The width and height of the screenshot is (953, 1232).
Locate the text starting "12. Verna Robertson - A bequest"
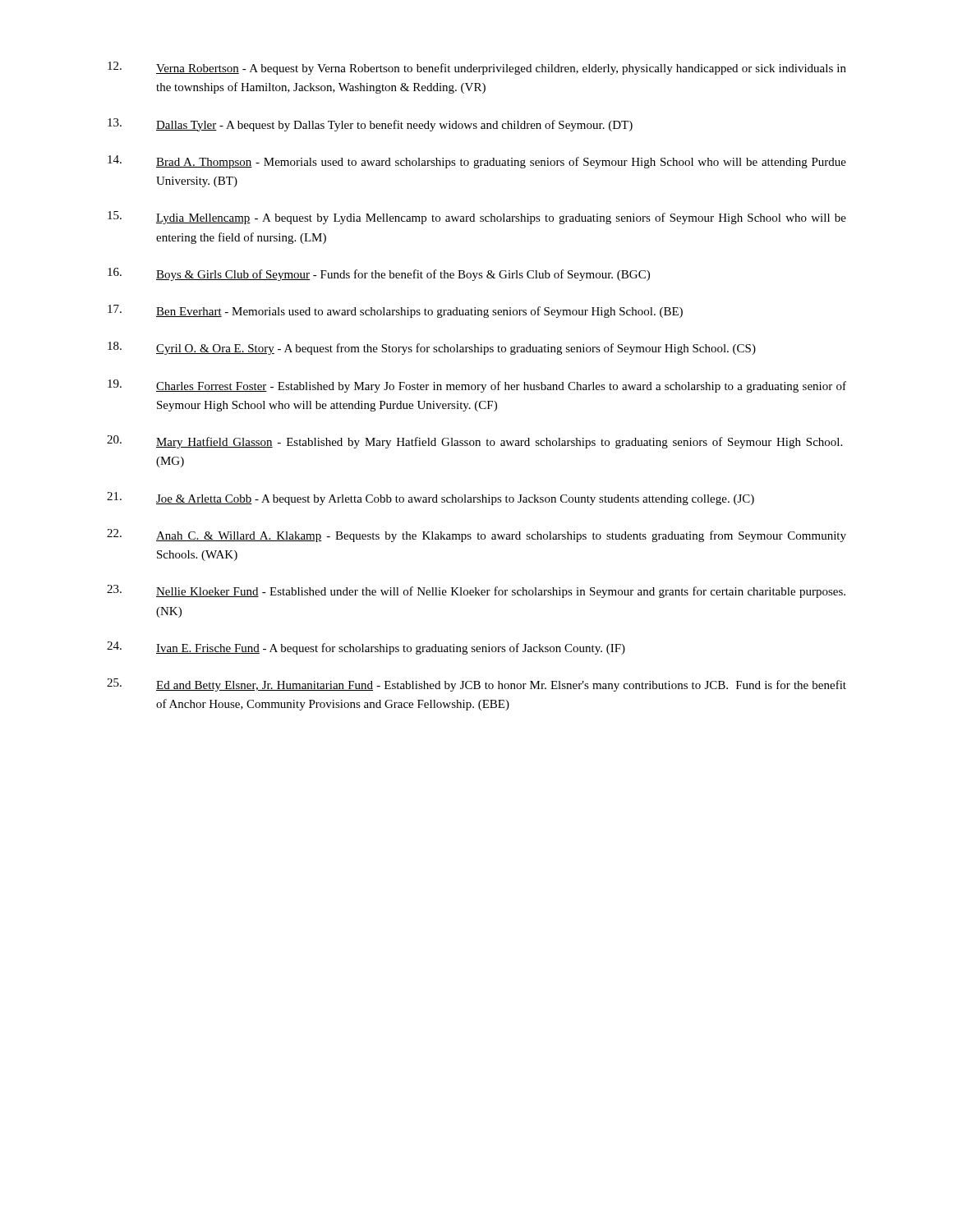tap(476, 87)
